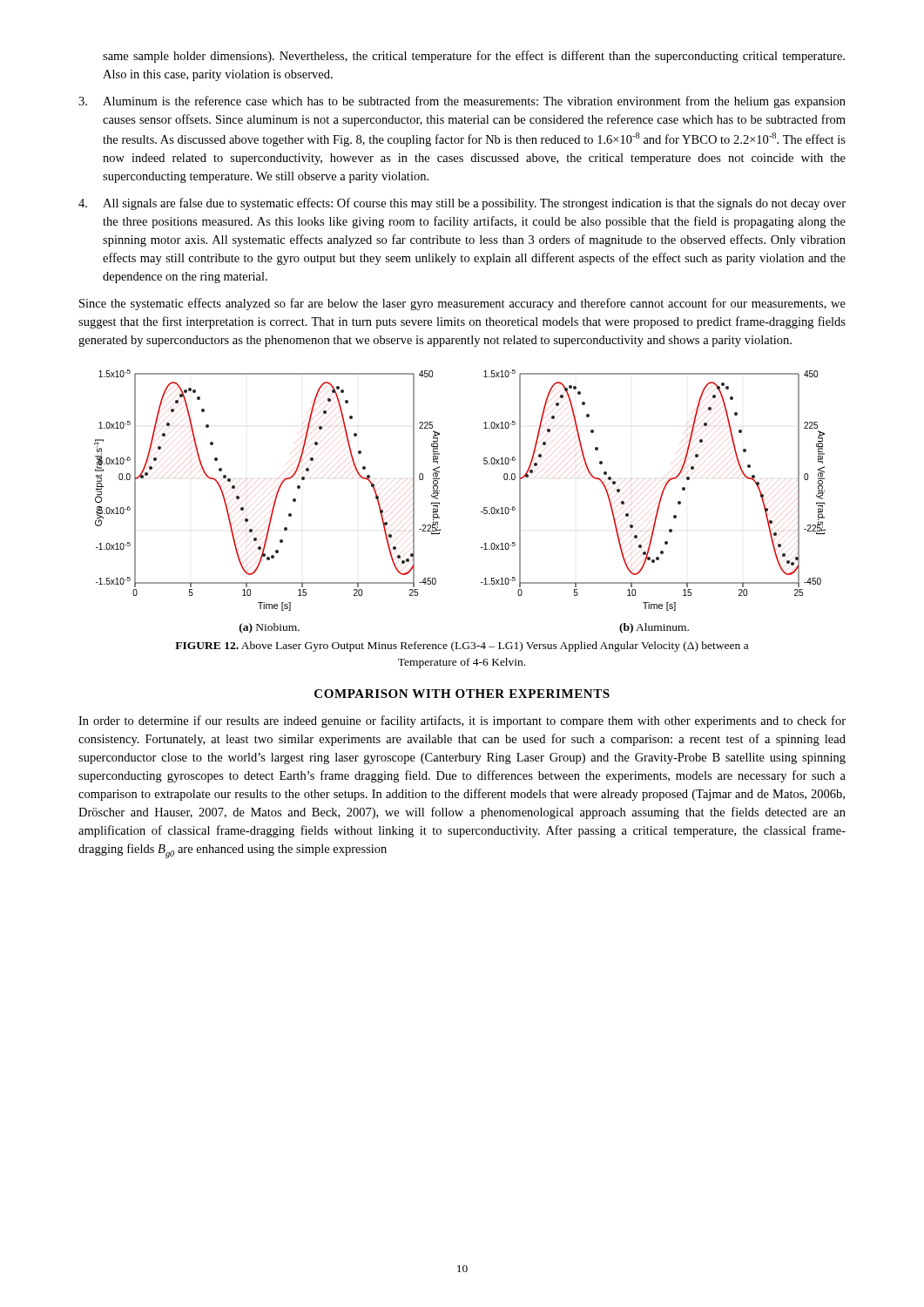
Task: Locate the text block with the text "same sample holder"
Action: [x=474, y=65]
